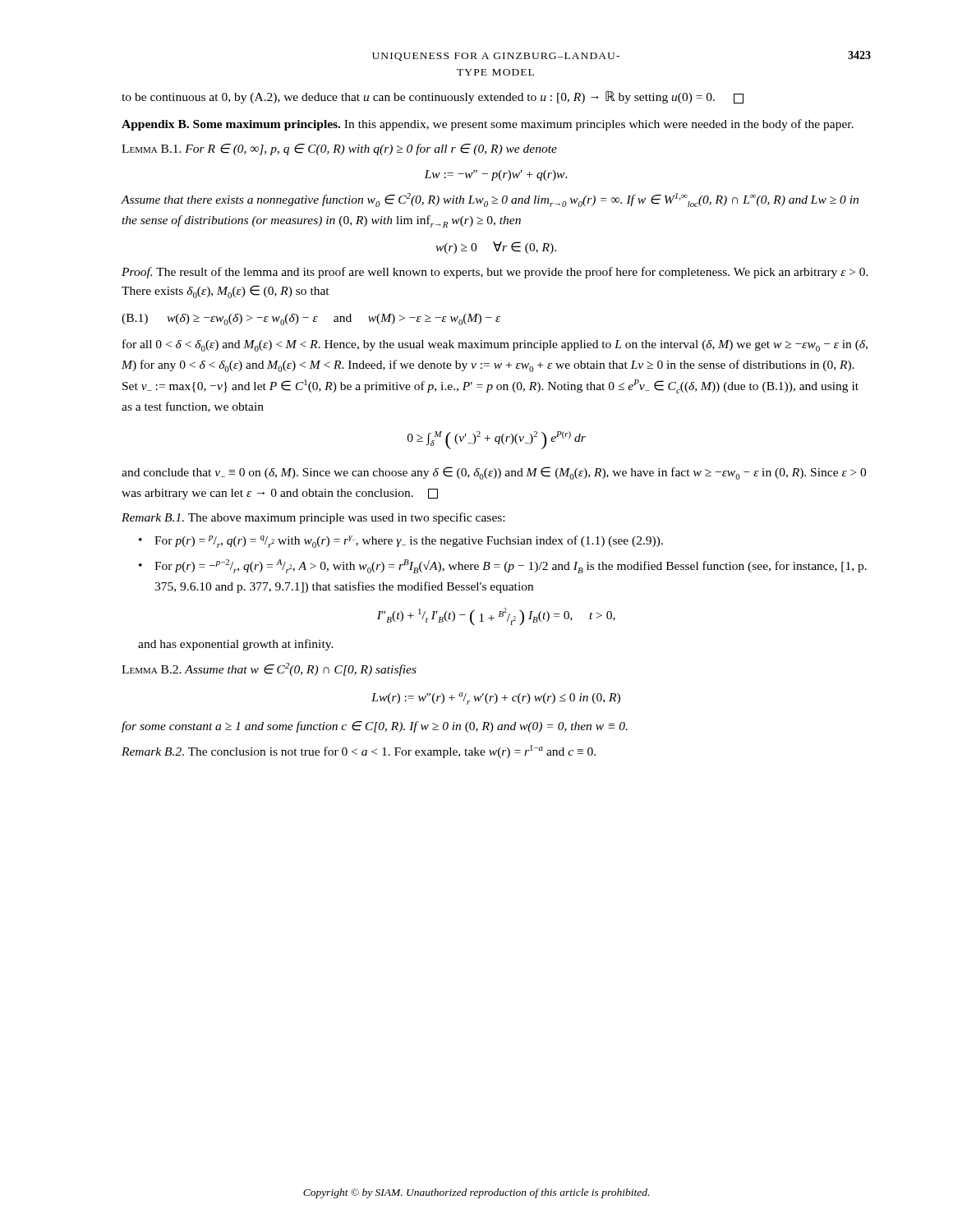Locate the text starting "Lw := −w″ − p(r)w′ +"
Screen dimensions: 1232x953
(496, 173)
